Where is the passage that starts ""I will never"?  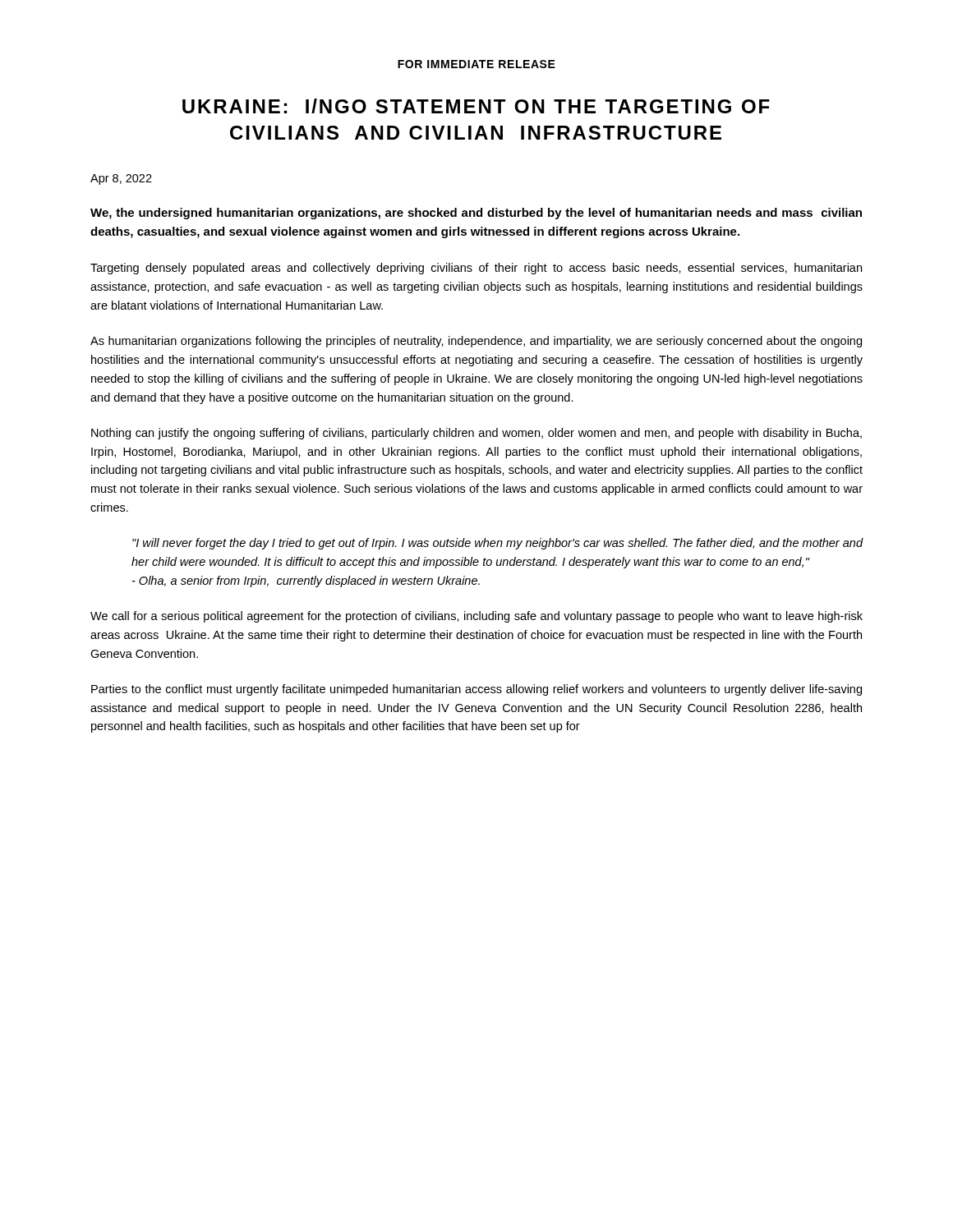(x=497, y=562)
